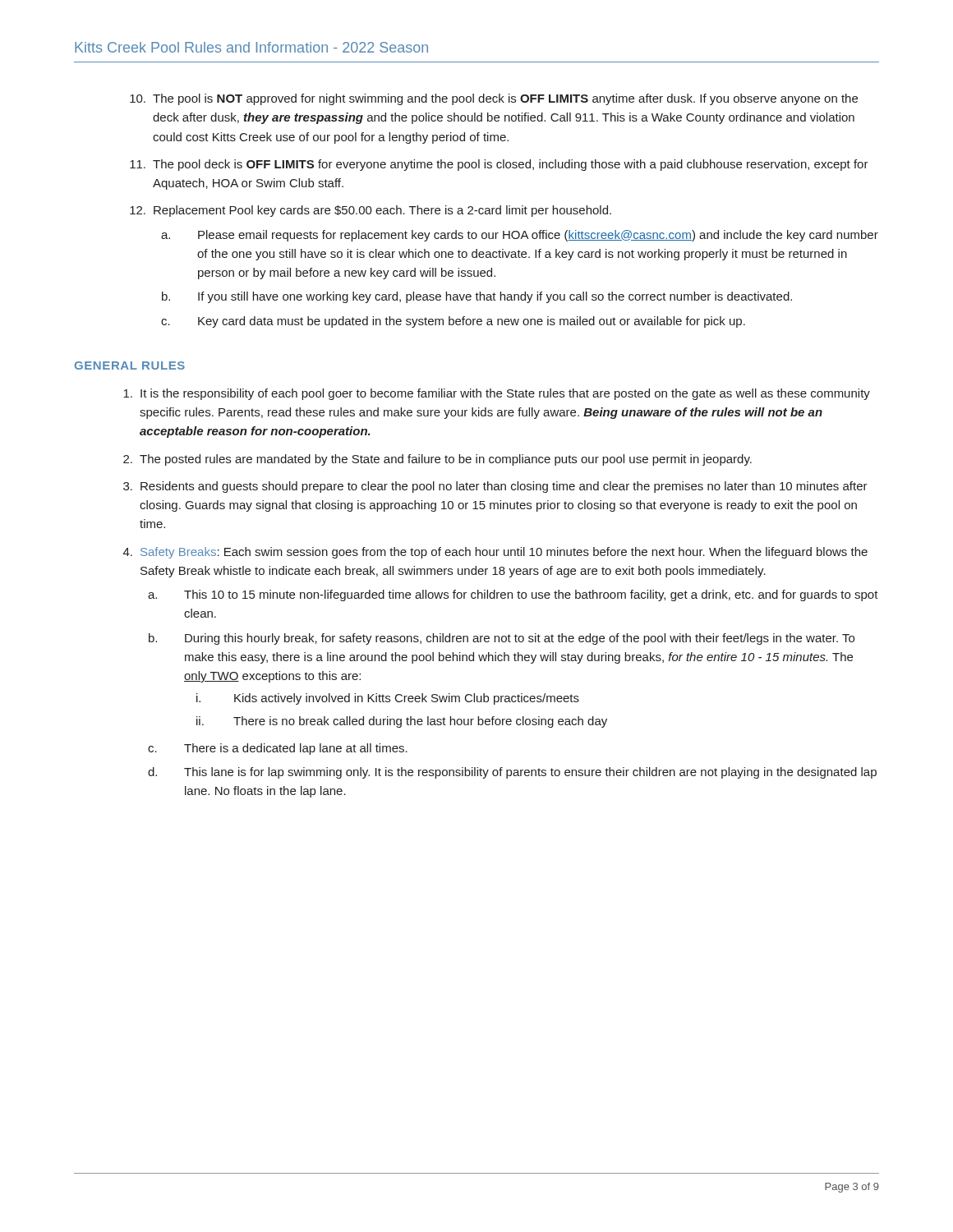Point to the block starting "10. The pool is"
Viewport: 953px width, 1232px height.
pyautogui.click(x=495, y=117)
